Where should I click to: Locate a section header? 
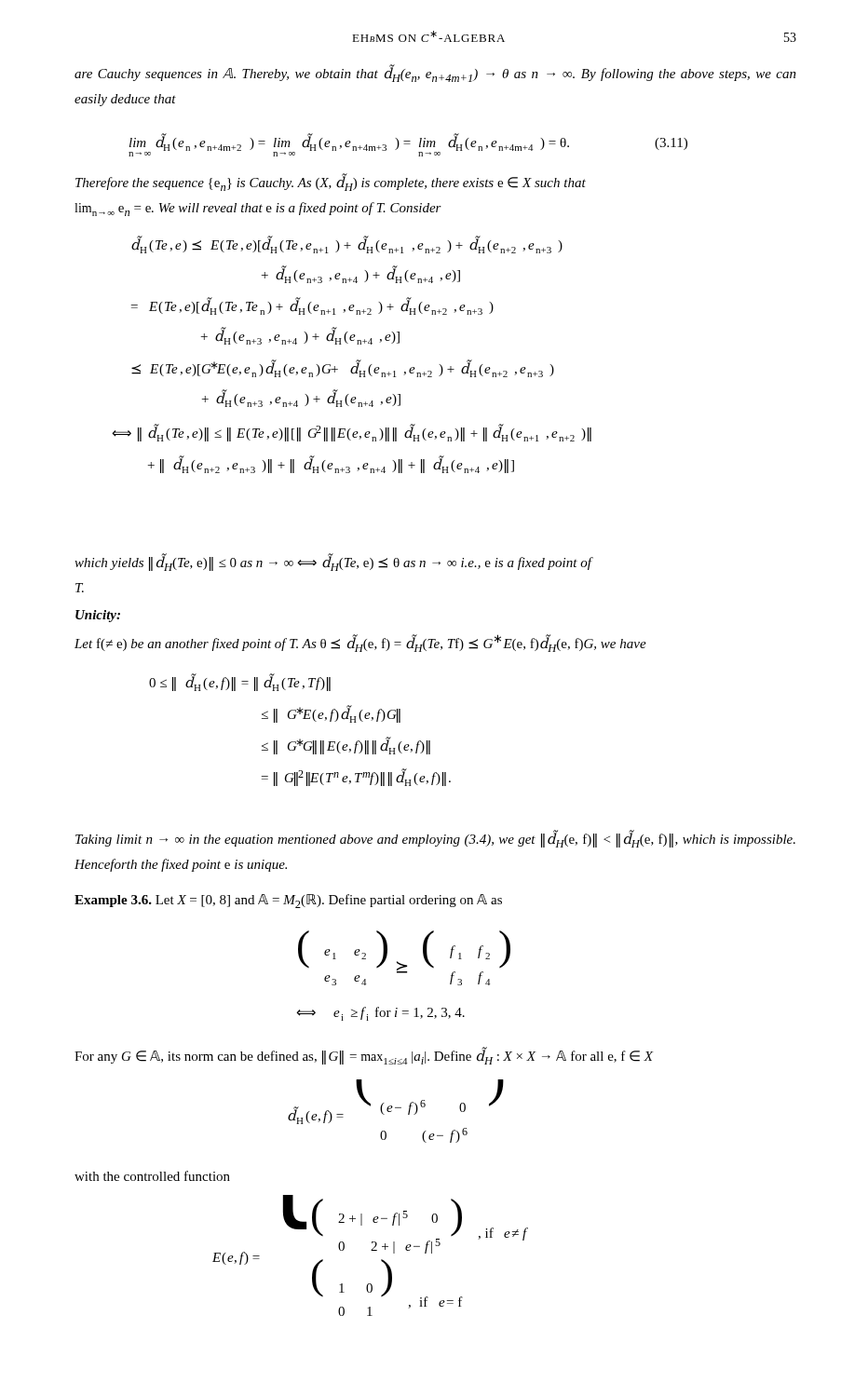pyautogui.click(x=98, y=615)
